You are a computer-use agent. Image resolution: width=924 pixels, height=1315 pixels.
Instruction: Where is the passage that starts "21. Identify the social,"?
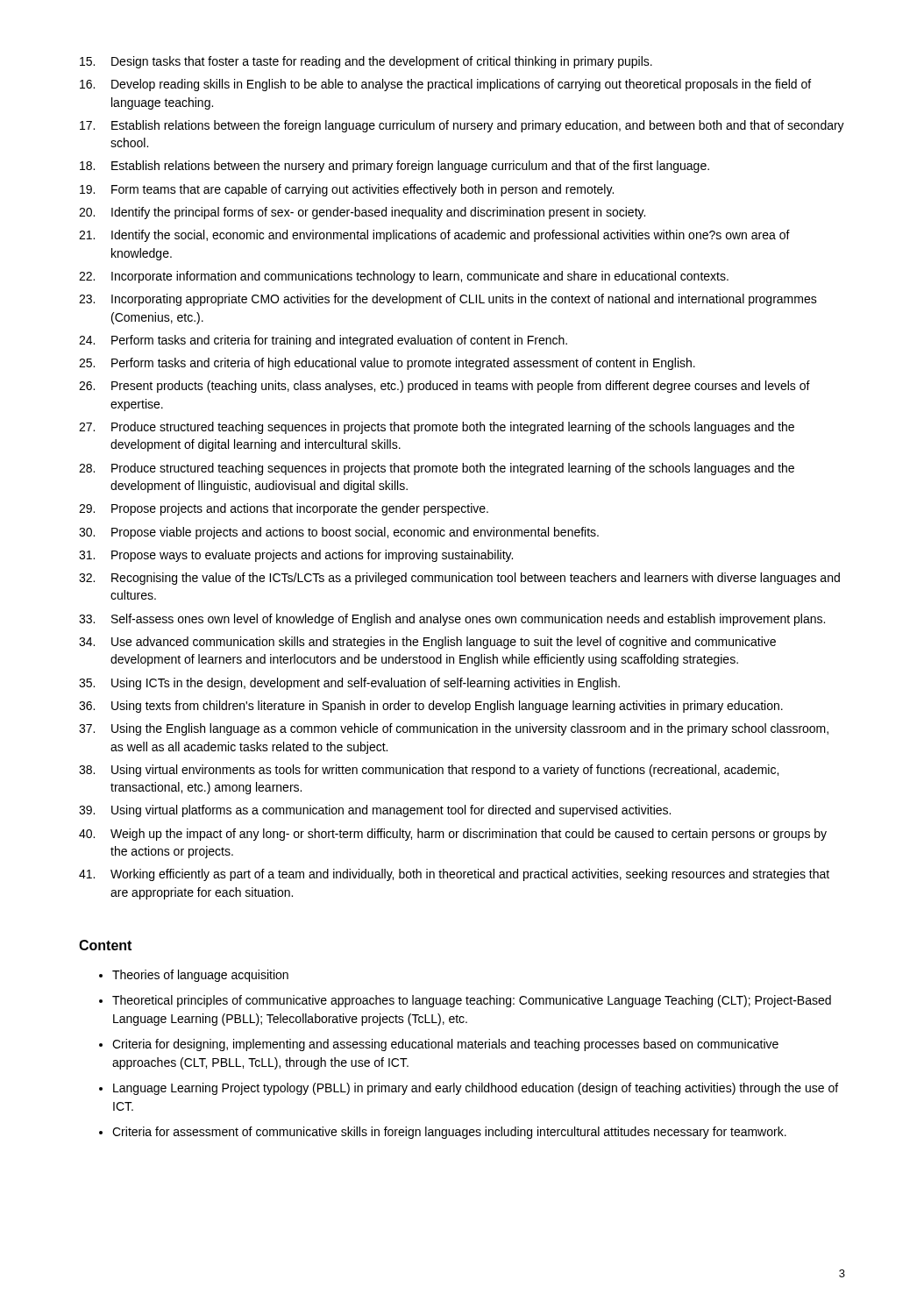[462, 244]
